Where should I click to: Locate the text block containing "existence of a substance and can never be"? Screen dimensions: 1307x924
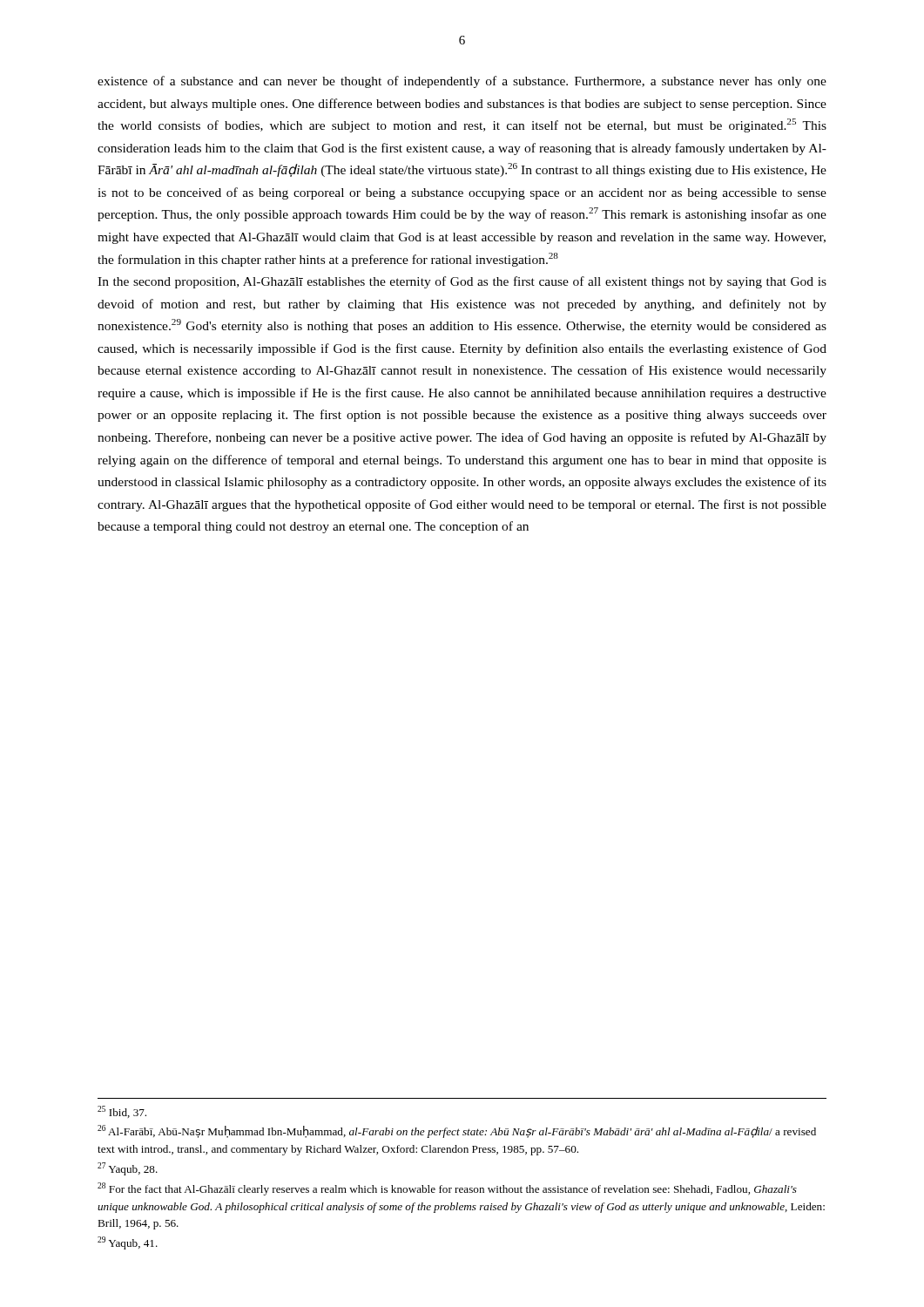point(462,304)
